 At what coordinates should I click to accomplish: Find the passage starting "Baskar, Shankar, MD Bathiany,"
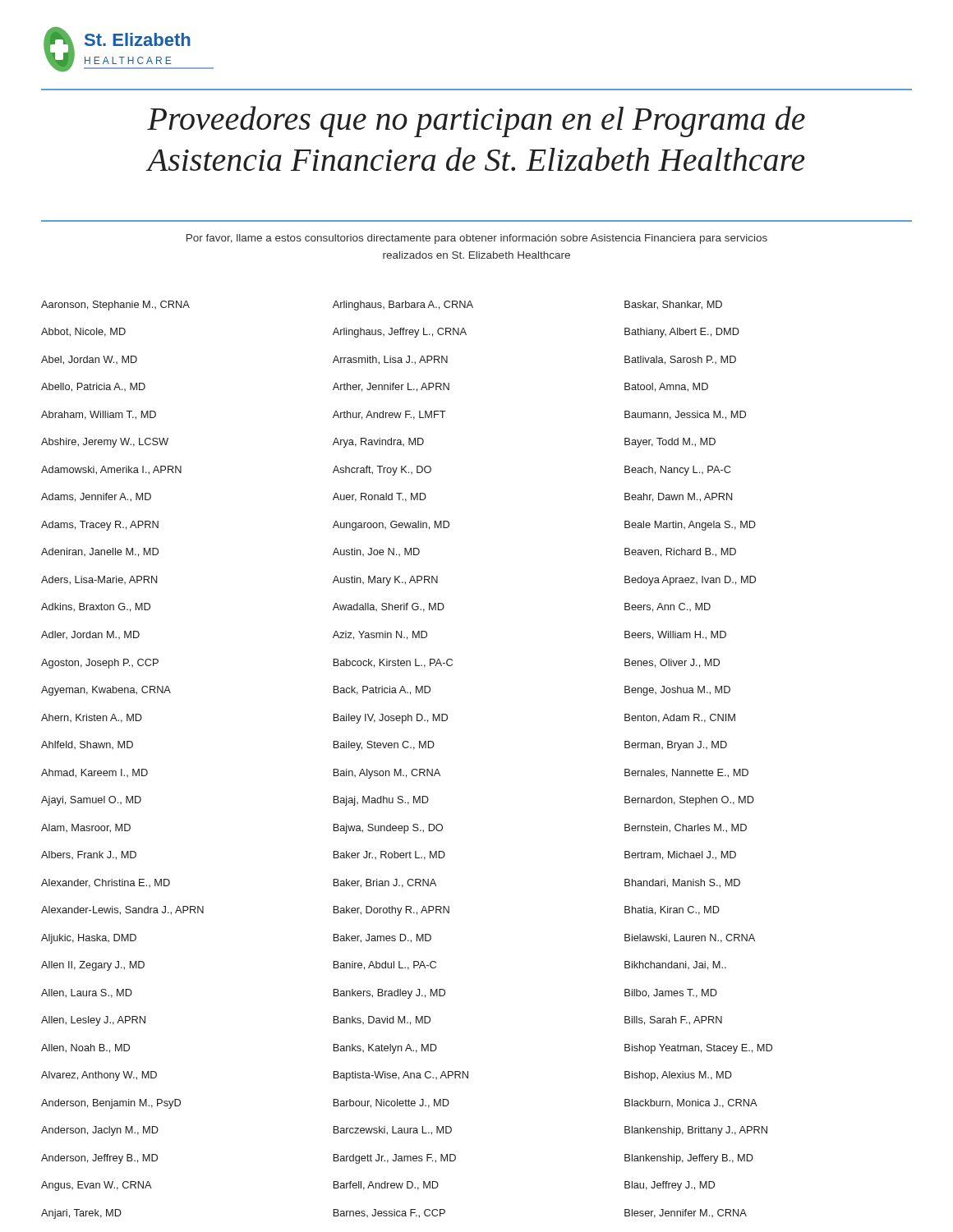click(673, 305)
